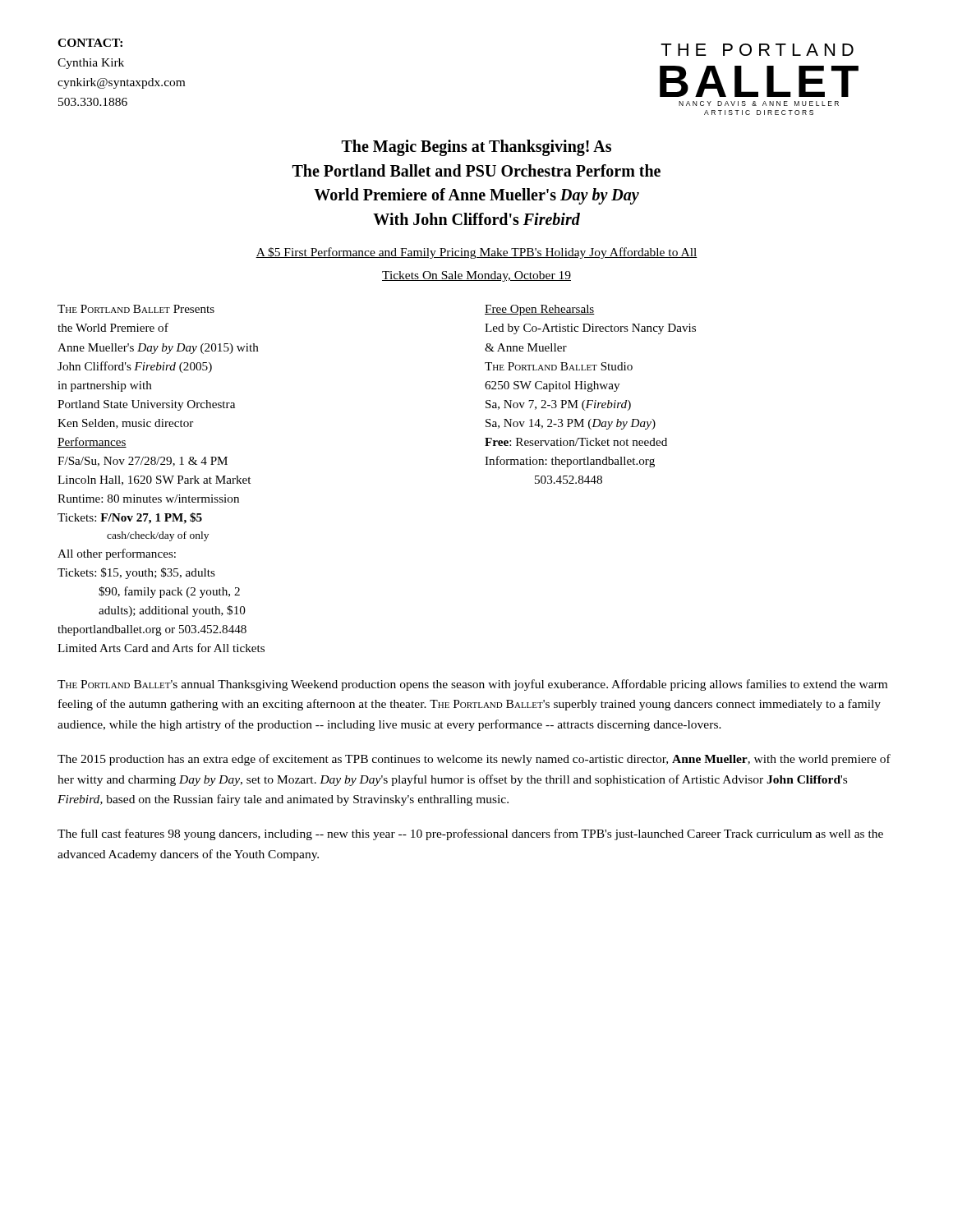Find the text block containing "The full cast features"
This screenshot has width=953, height=1232.
(x=470, y=844)
